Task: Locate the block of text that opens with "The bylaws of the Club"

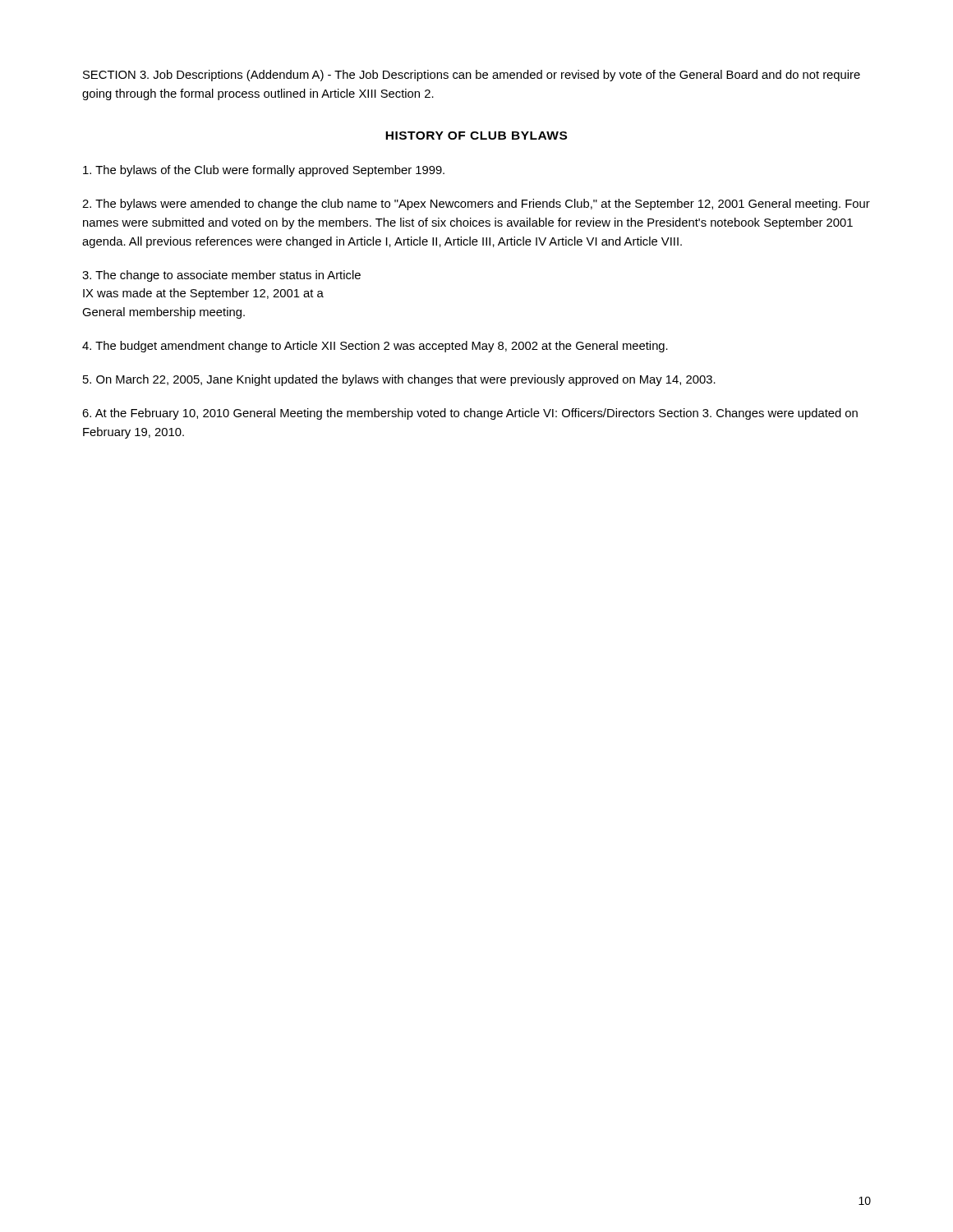Action: click(264, 170)
